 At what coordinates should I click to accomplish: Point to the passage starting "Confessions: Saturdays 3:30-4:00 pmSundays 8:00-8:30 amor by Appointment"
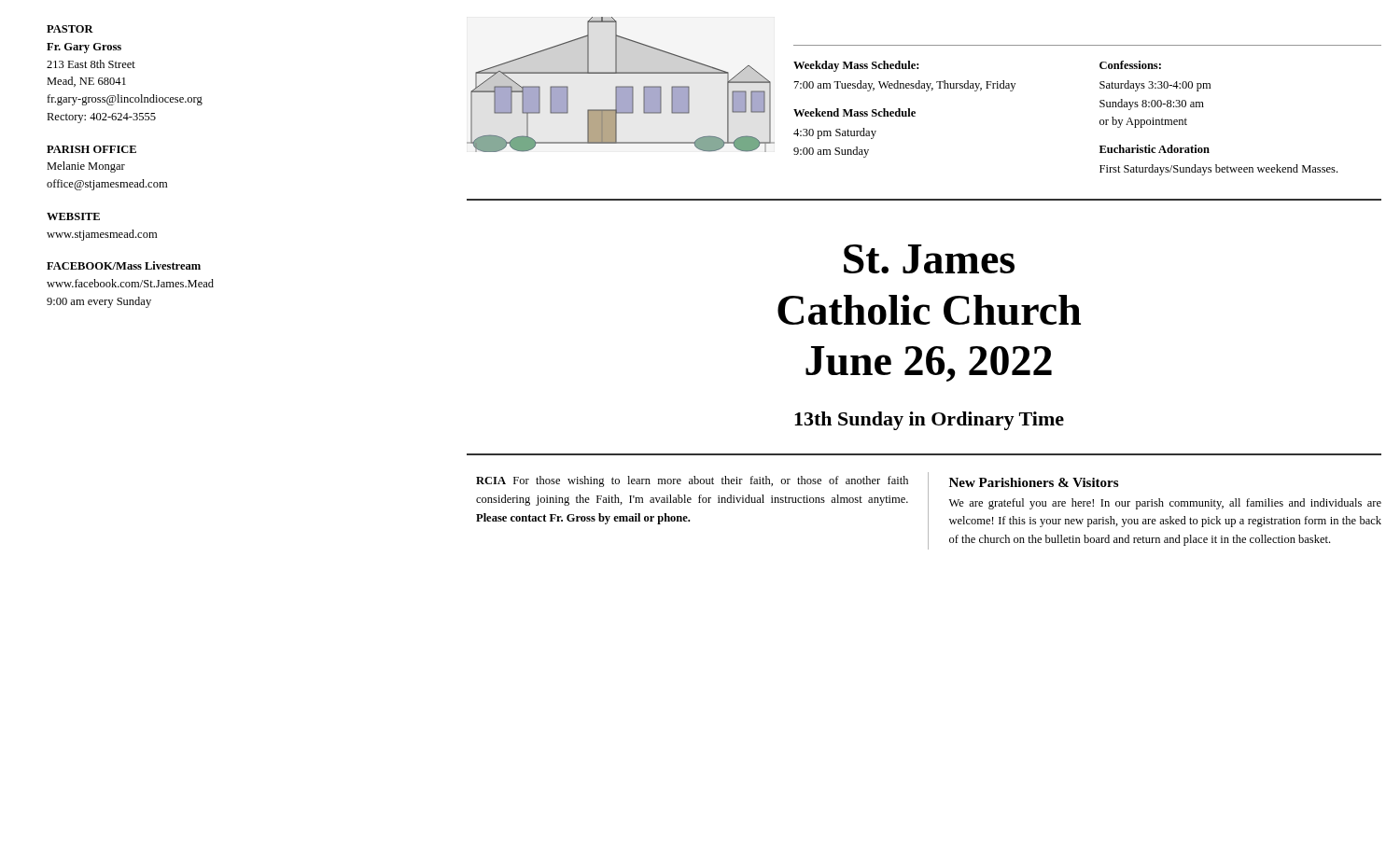click(x=1130, y=65)
